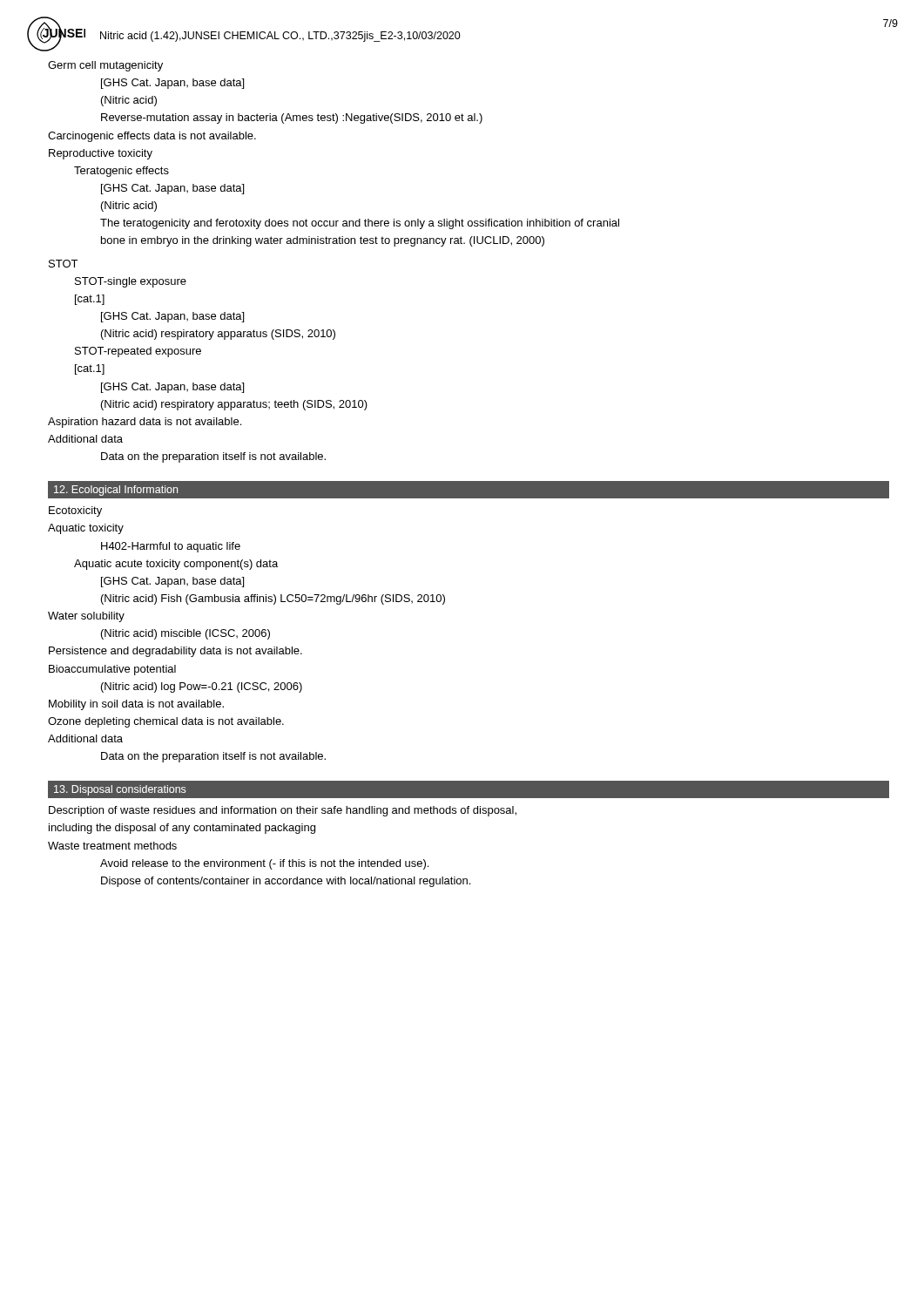924x1307 pixels.
Task: Locate the text containing "STOT-single exposure"
Action: (130, 281)
